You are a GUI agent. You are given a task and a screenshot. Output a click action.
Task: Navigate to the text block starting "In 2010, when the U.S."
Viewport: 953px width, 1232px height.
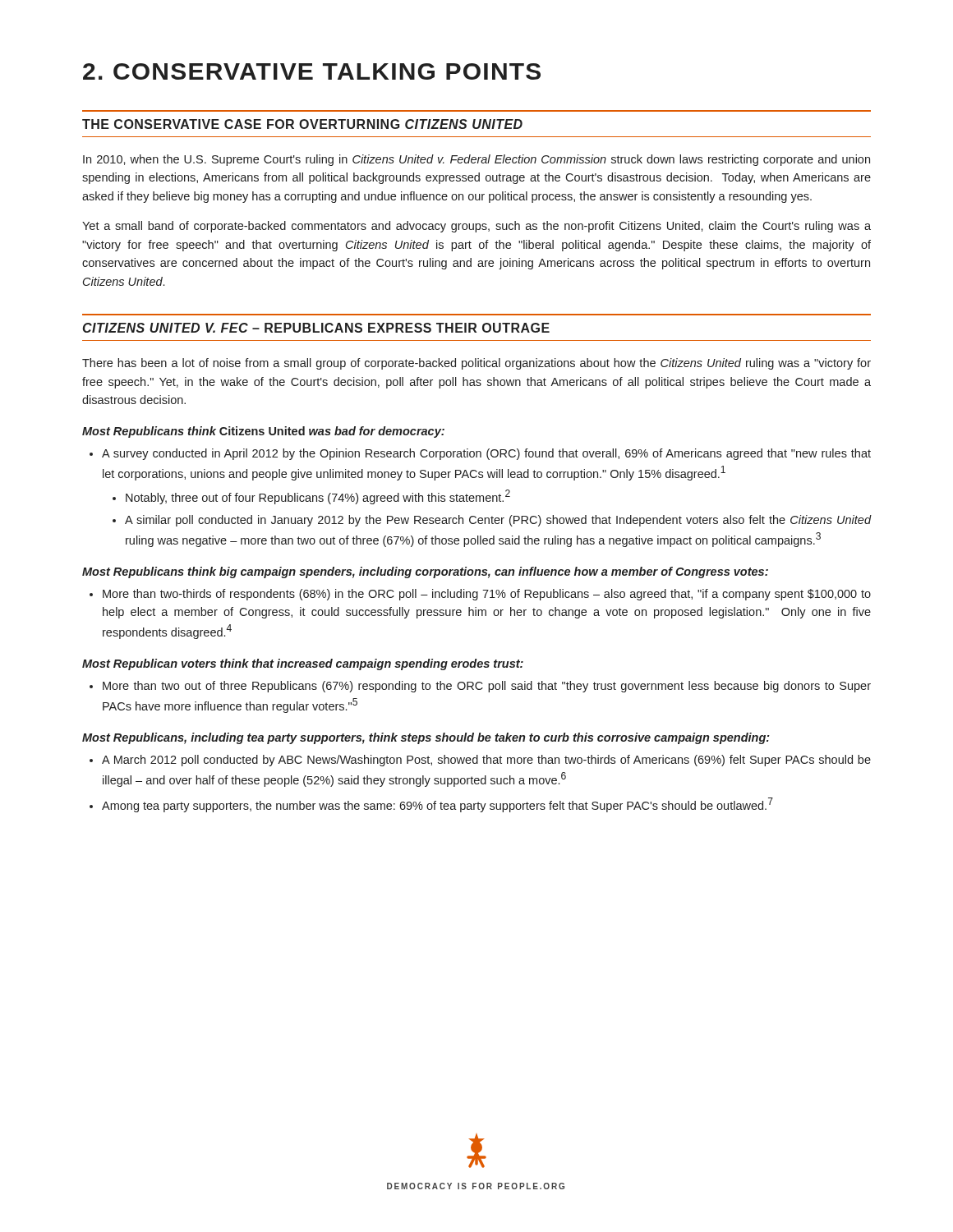(x=476, y=178)
